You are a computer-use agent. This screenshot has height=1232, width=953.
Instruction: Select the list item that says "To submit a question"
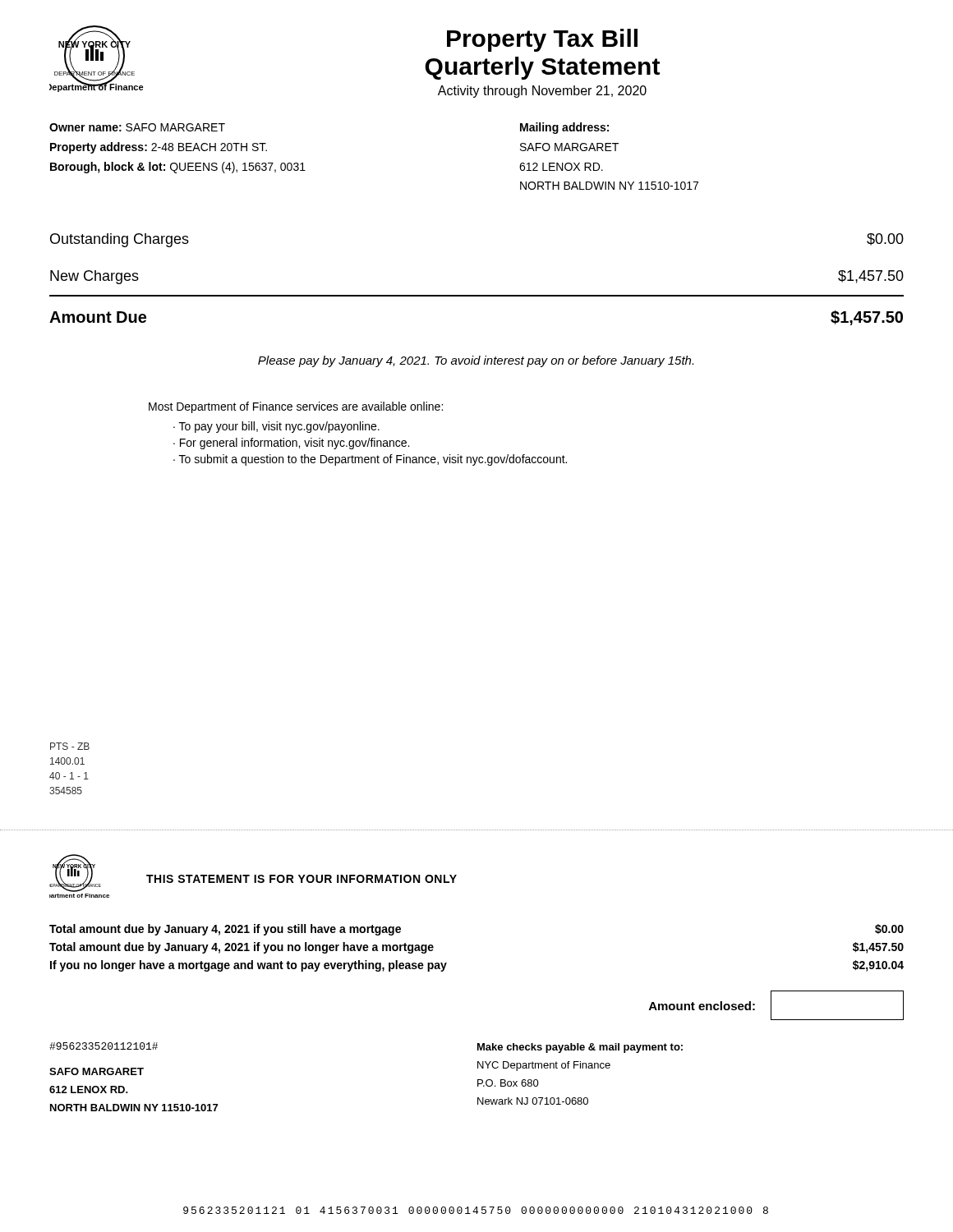coord(373,459)
